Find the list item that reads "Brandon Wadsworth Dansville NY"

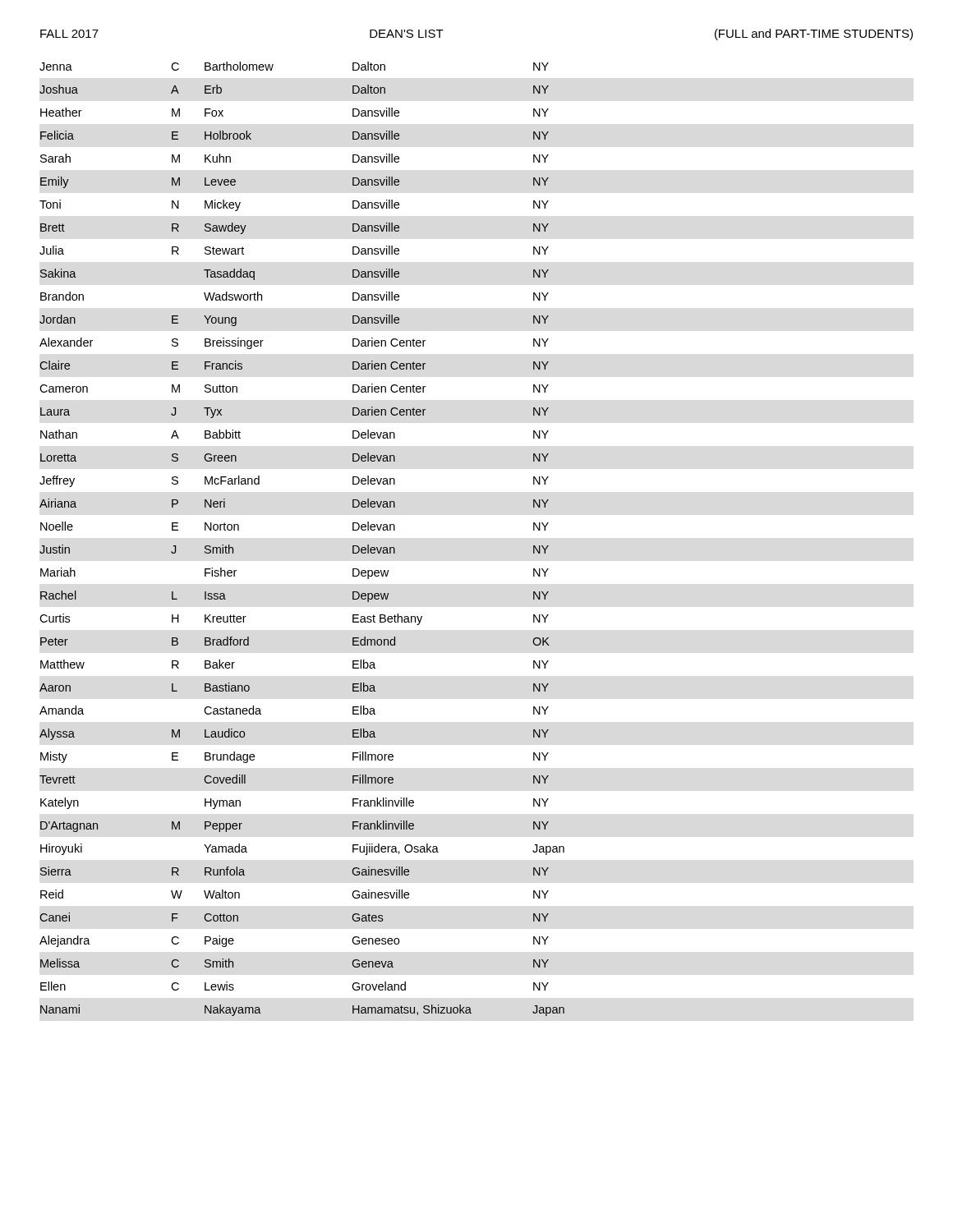67,295
